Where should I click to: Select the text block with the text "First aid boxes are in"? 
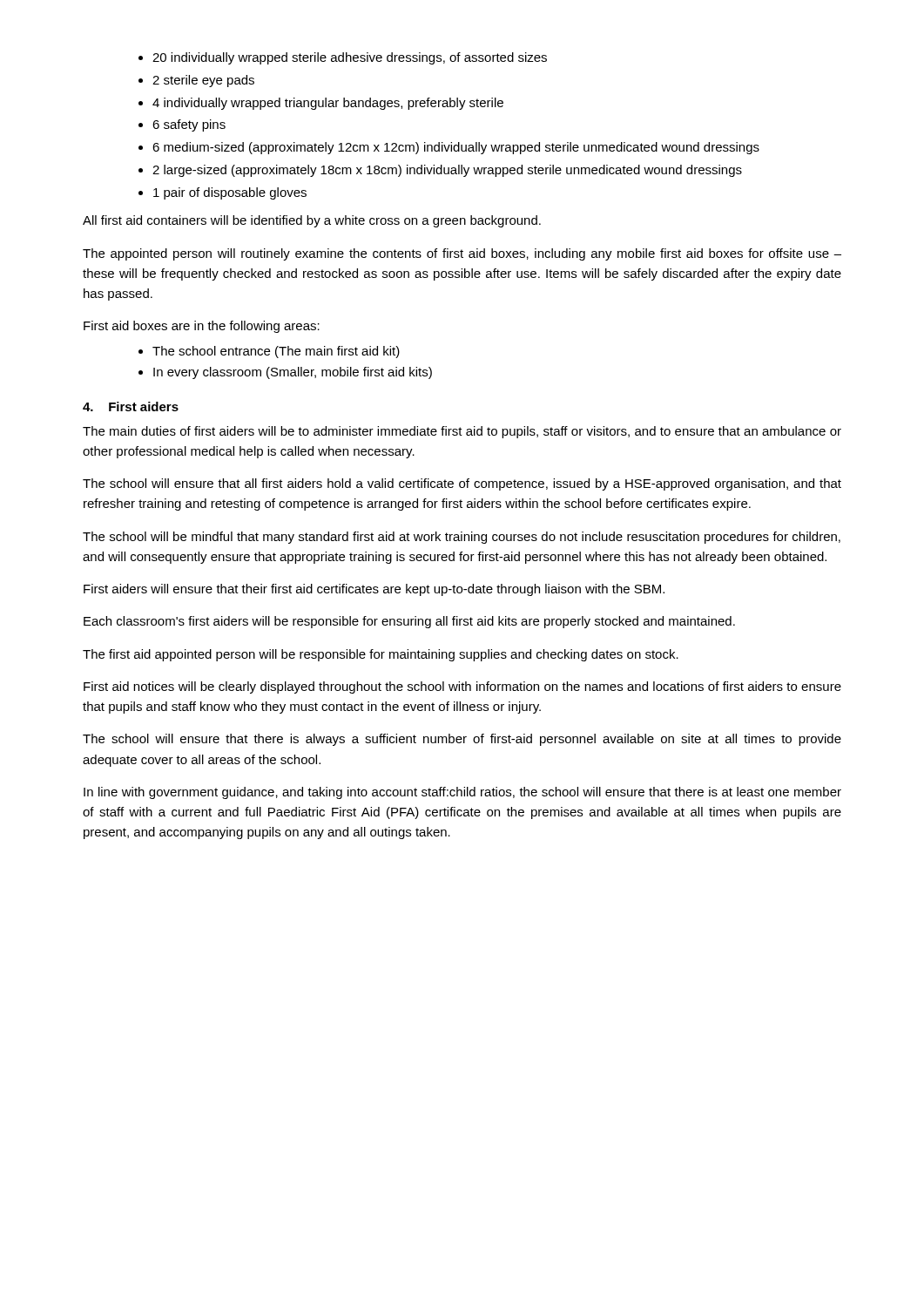(201, 326)
